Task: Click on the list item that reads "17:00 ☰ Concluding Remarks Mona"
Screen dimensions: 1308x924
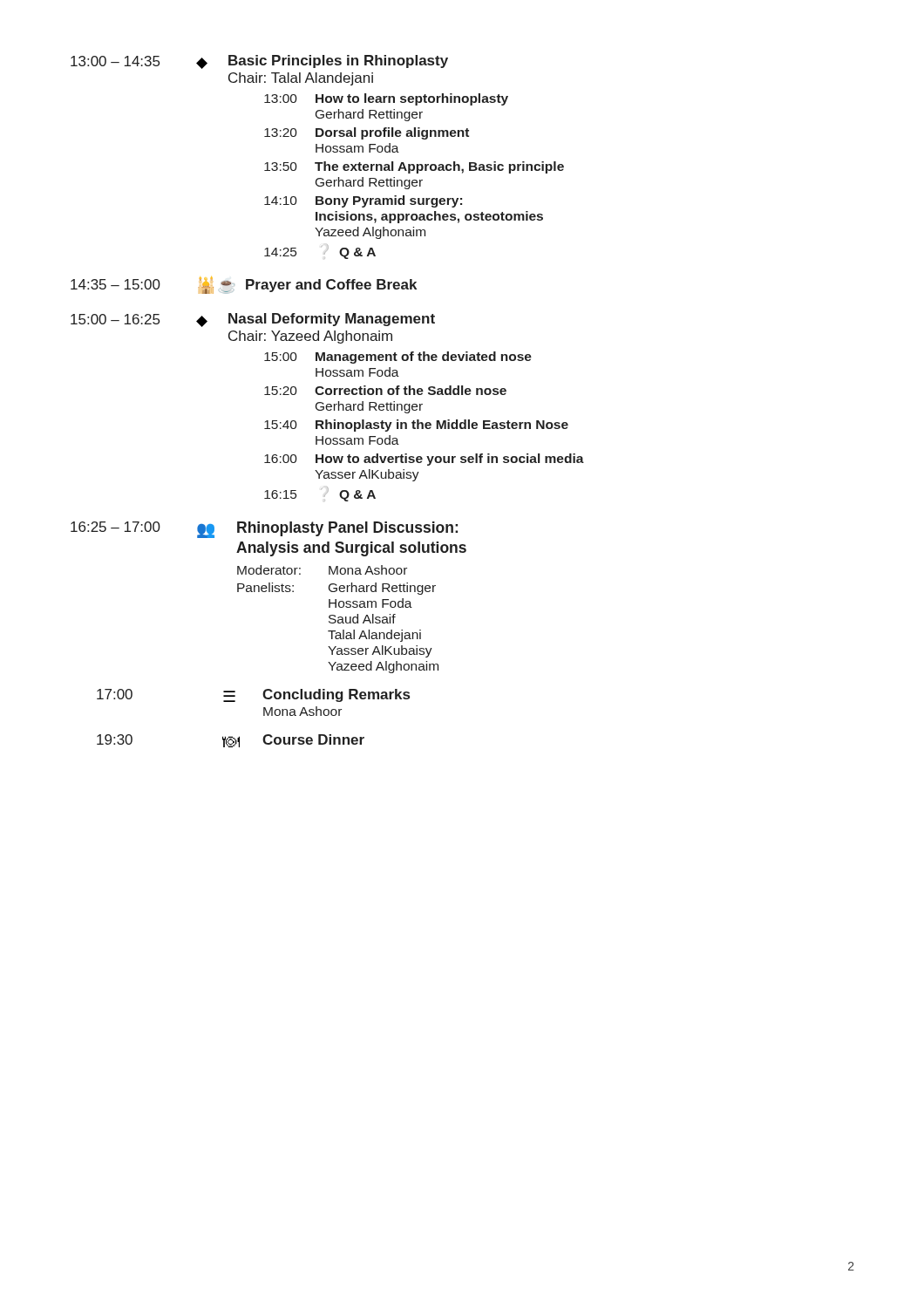Action: 114,693
